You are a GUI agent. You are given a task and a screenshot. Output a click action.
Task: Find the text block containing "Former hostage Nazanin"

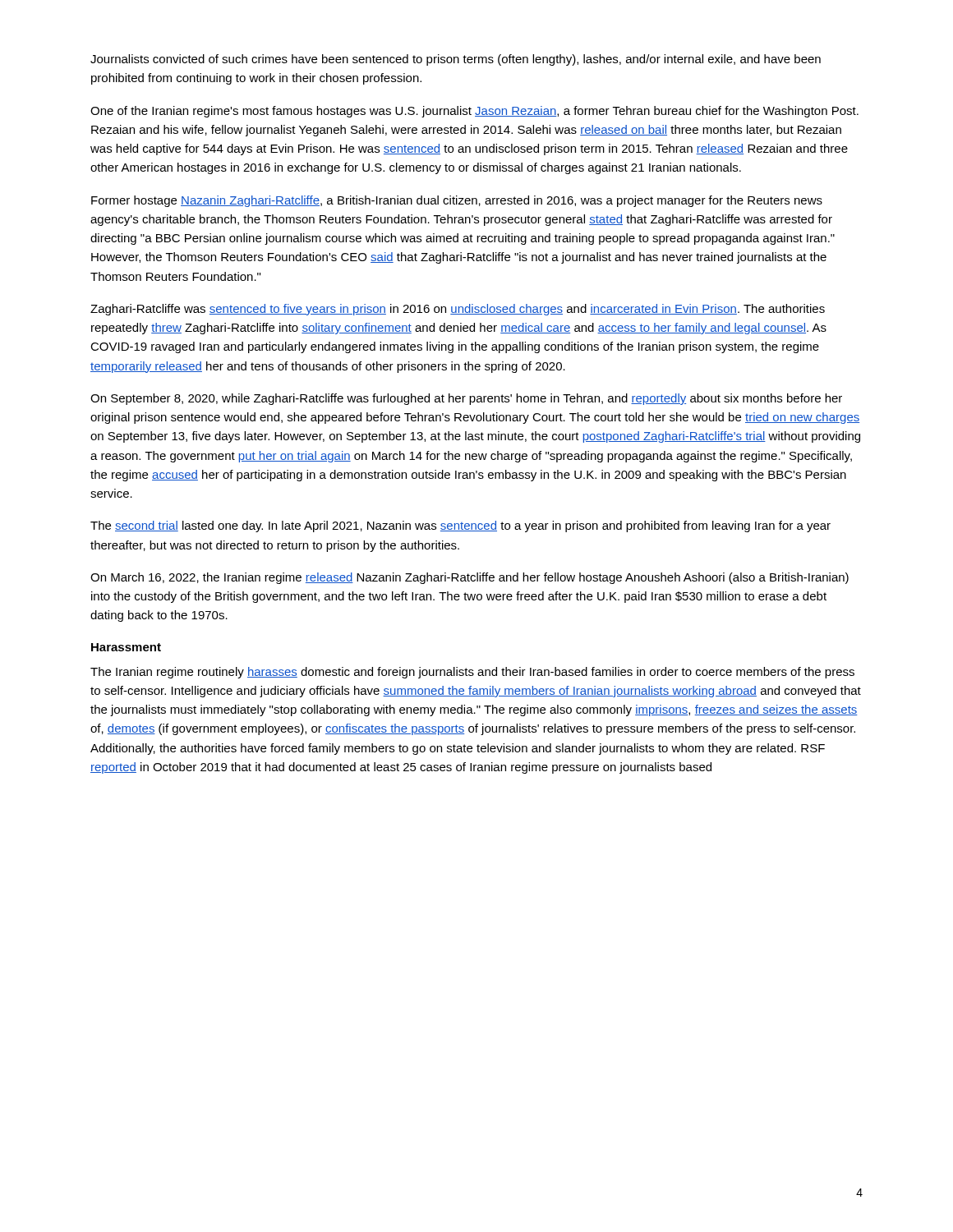(x=463, y=238)
